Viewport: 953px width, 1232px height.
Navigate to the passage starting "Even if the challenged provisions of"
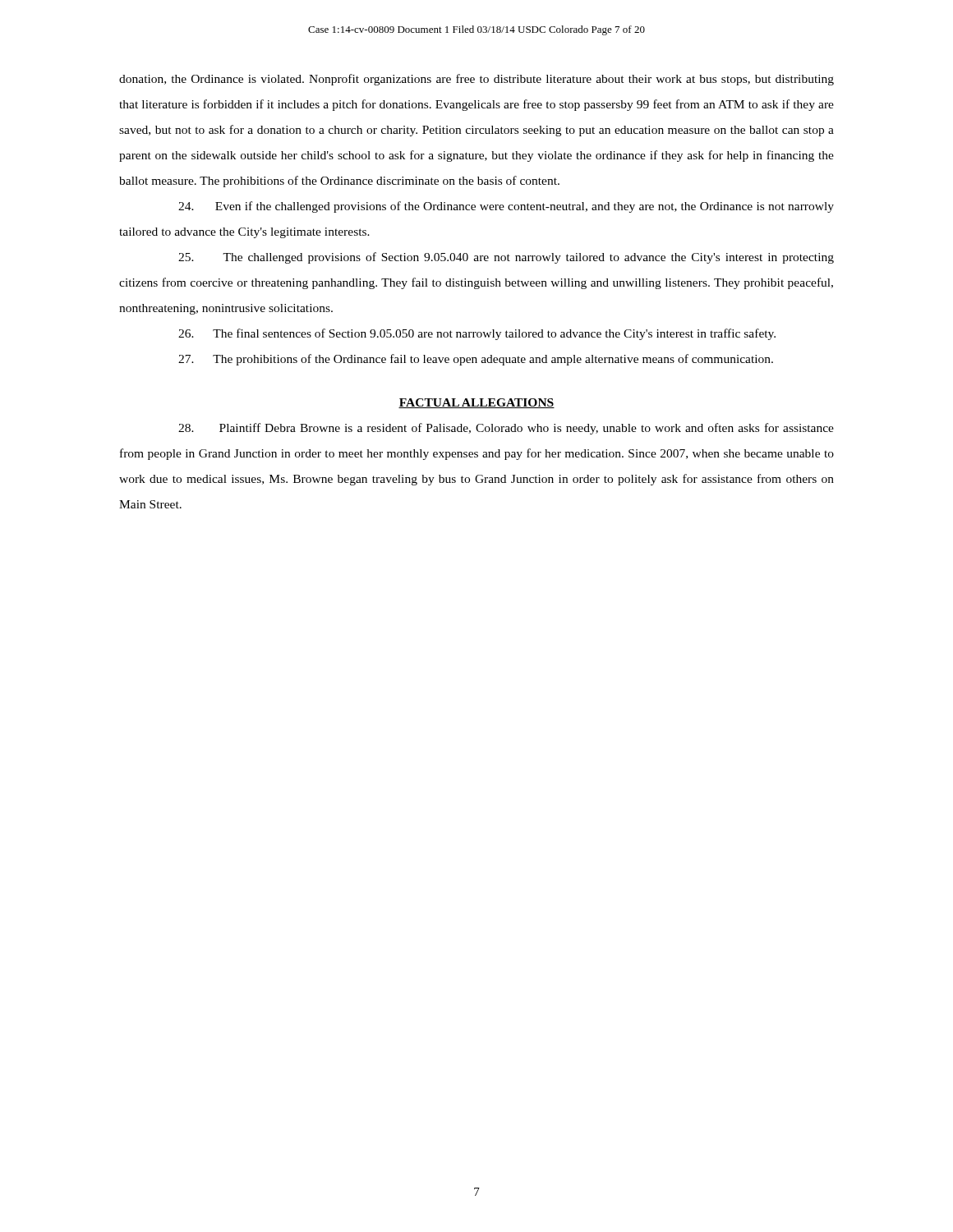(476, 218)
